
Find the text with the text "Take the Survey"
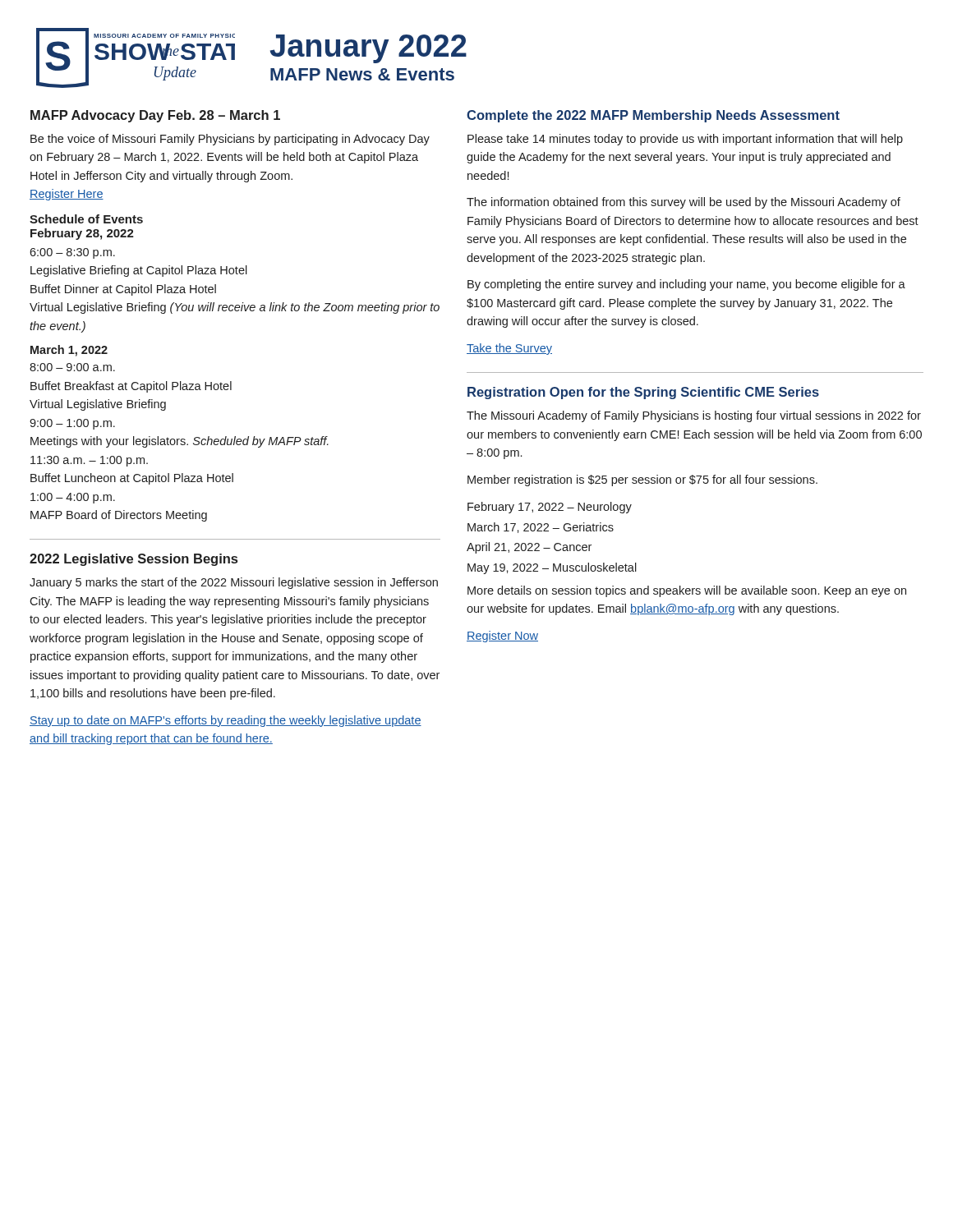[x=509, y=348]
